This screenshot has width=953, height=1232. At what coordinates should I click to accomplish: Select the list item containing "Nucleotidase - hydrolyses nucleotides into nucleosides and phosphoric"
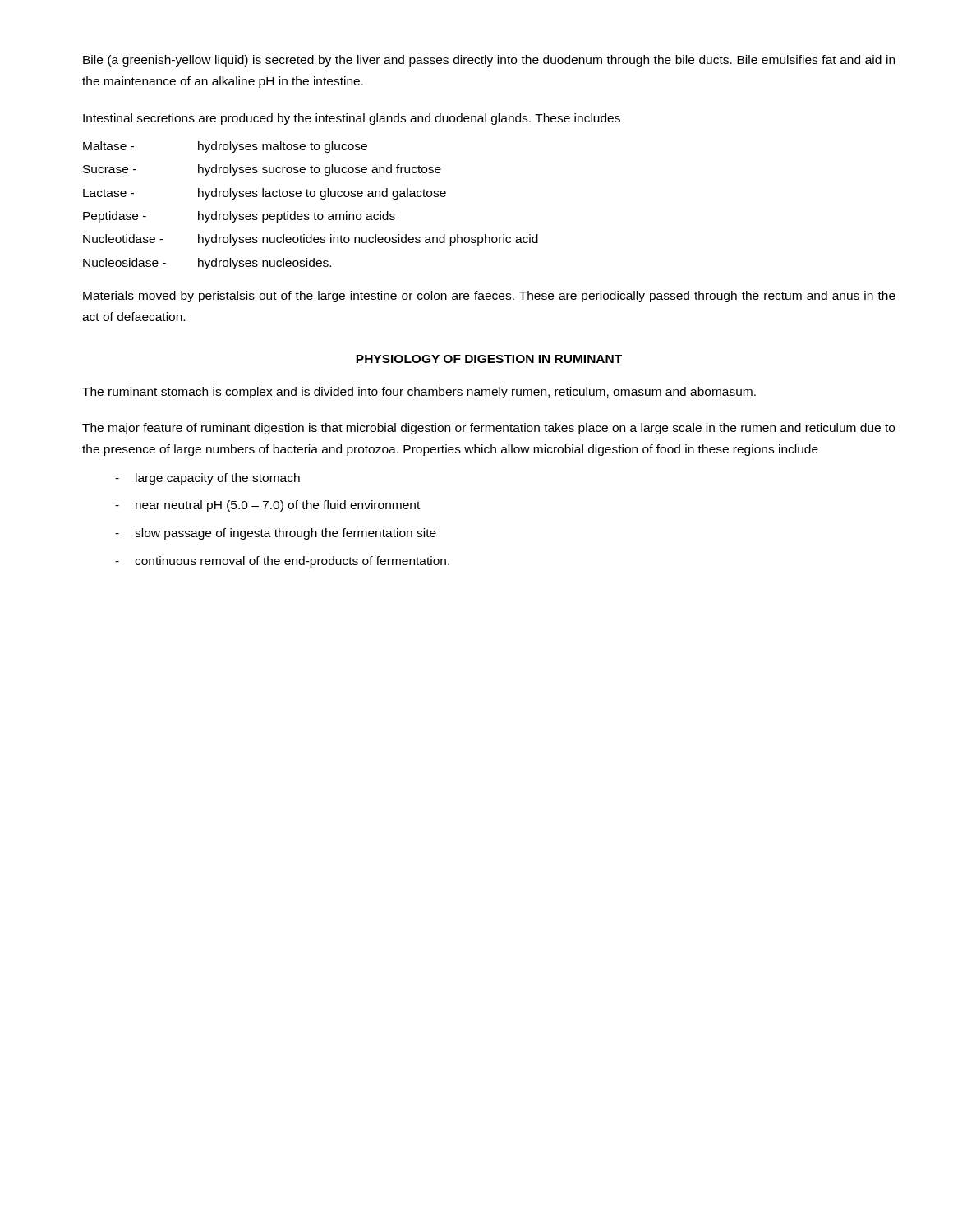(310, 240)
